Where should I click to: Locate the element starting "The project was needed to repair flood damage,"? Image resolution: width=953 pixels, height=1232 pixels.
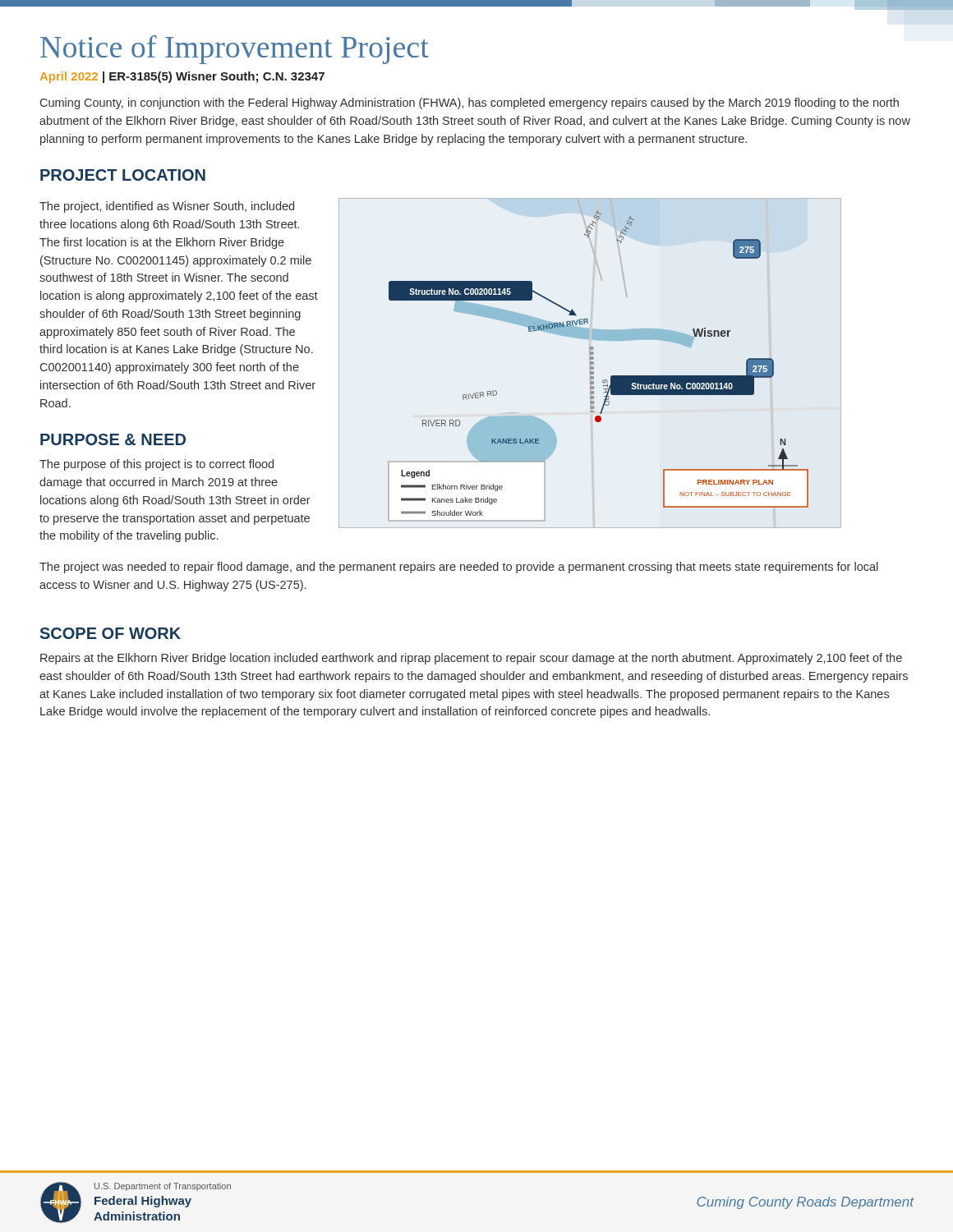[476, 577]
